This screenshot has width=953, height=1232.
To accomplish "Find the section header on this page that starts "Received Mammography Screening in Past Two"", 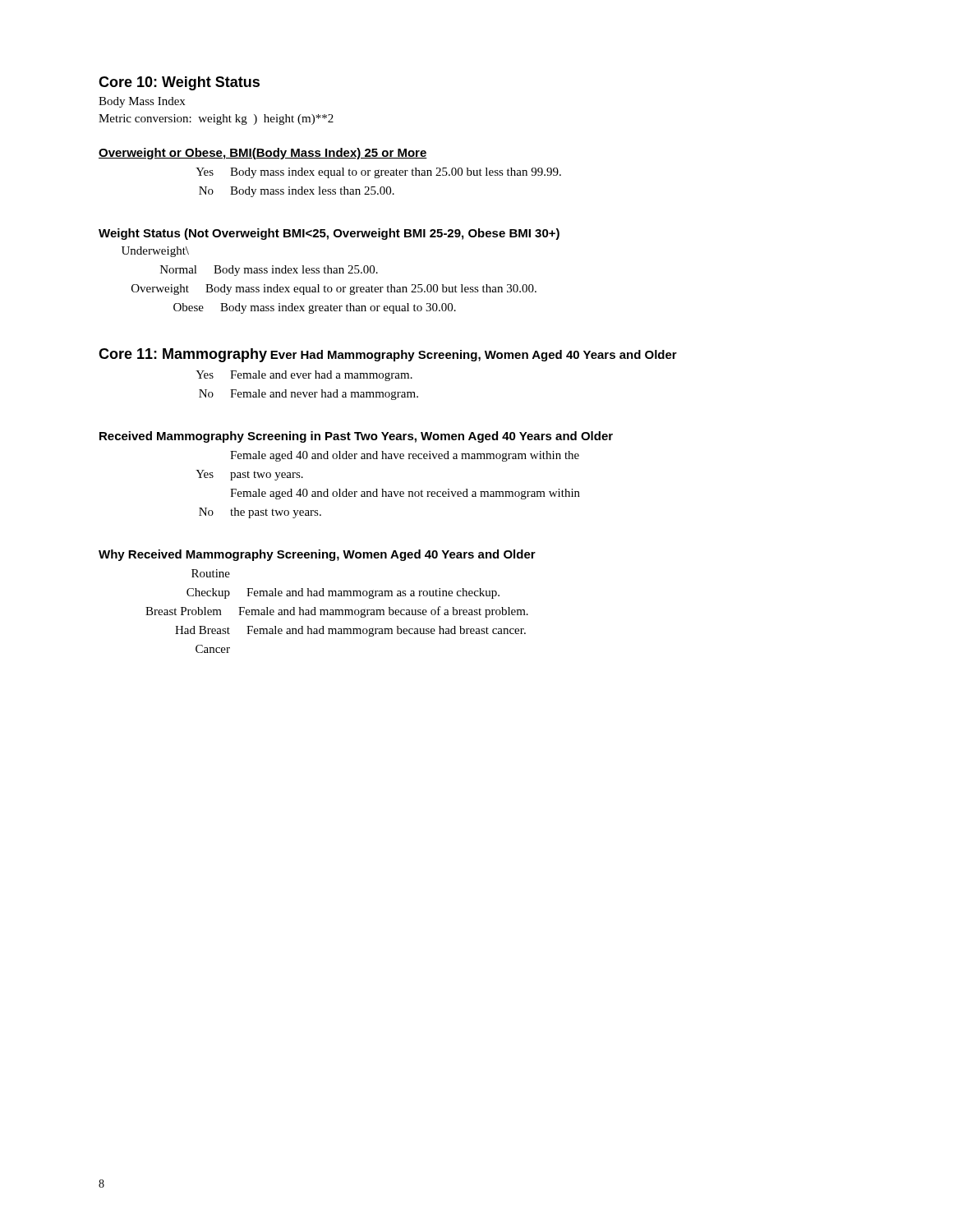I will click(356, 436).
